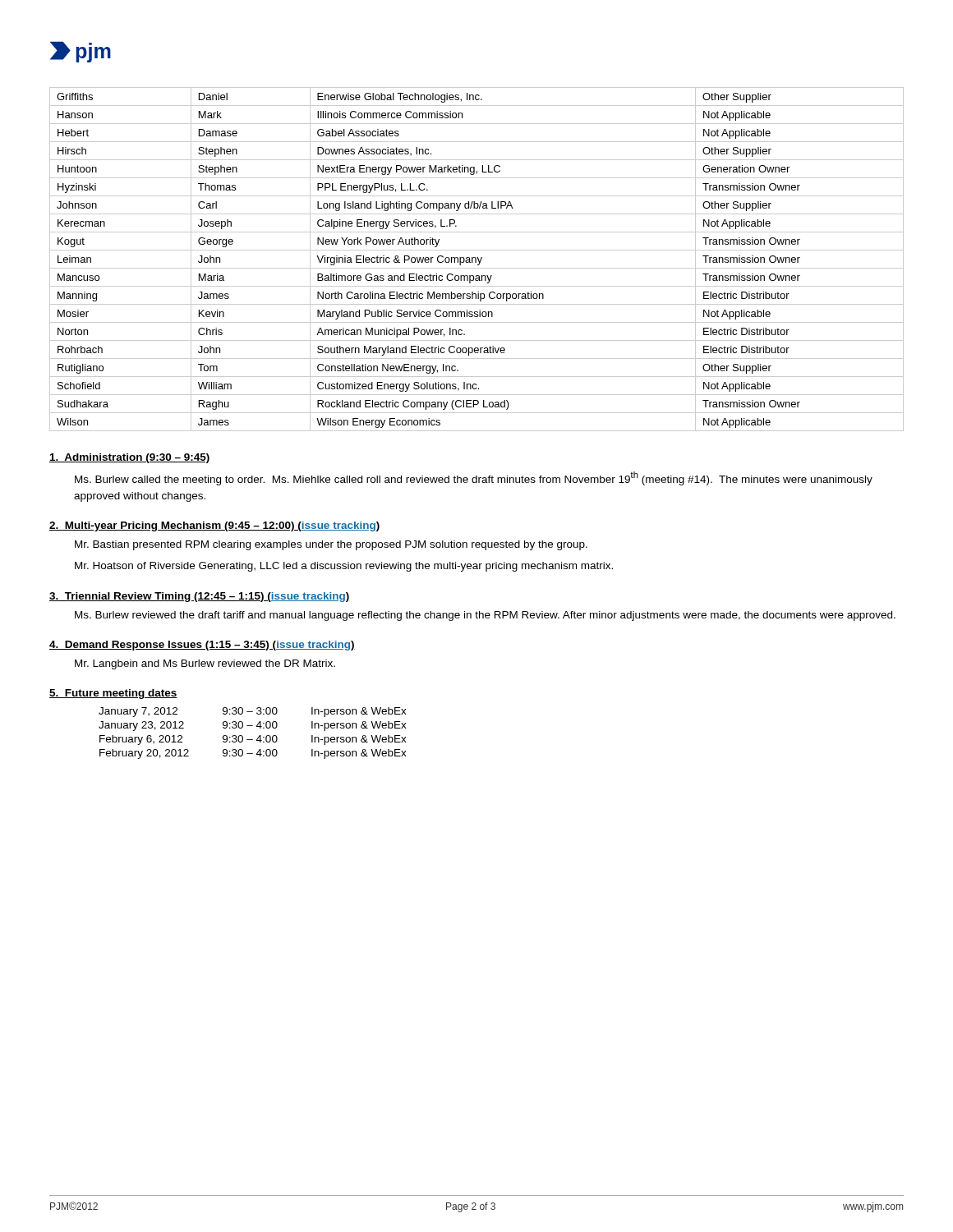953x1232 pixels.
Task: Select the list item containing "Administration (9:30 – 9:45) Ms. Burlew"
Action: coord(476,478)
